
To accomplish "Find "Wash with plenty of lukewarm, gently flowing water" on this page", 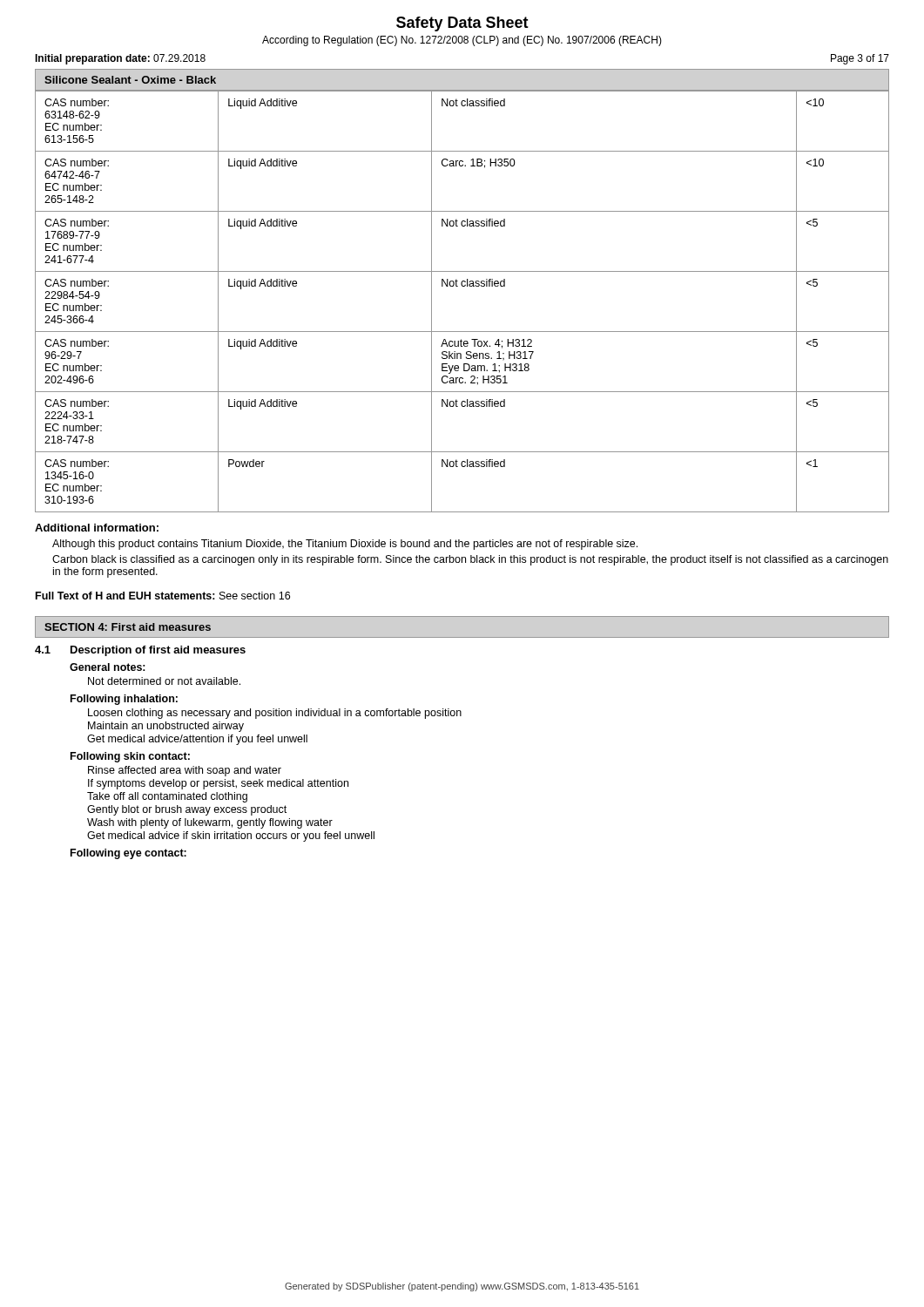I will point(210,823).
